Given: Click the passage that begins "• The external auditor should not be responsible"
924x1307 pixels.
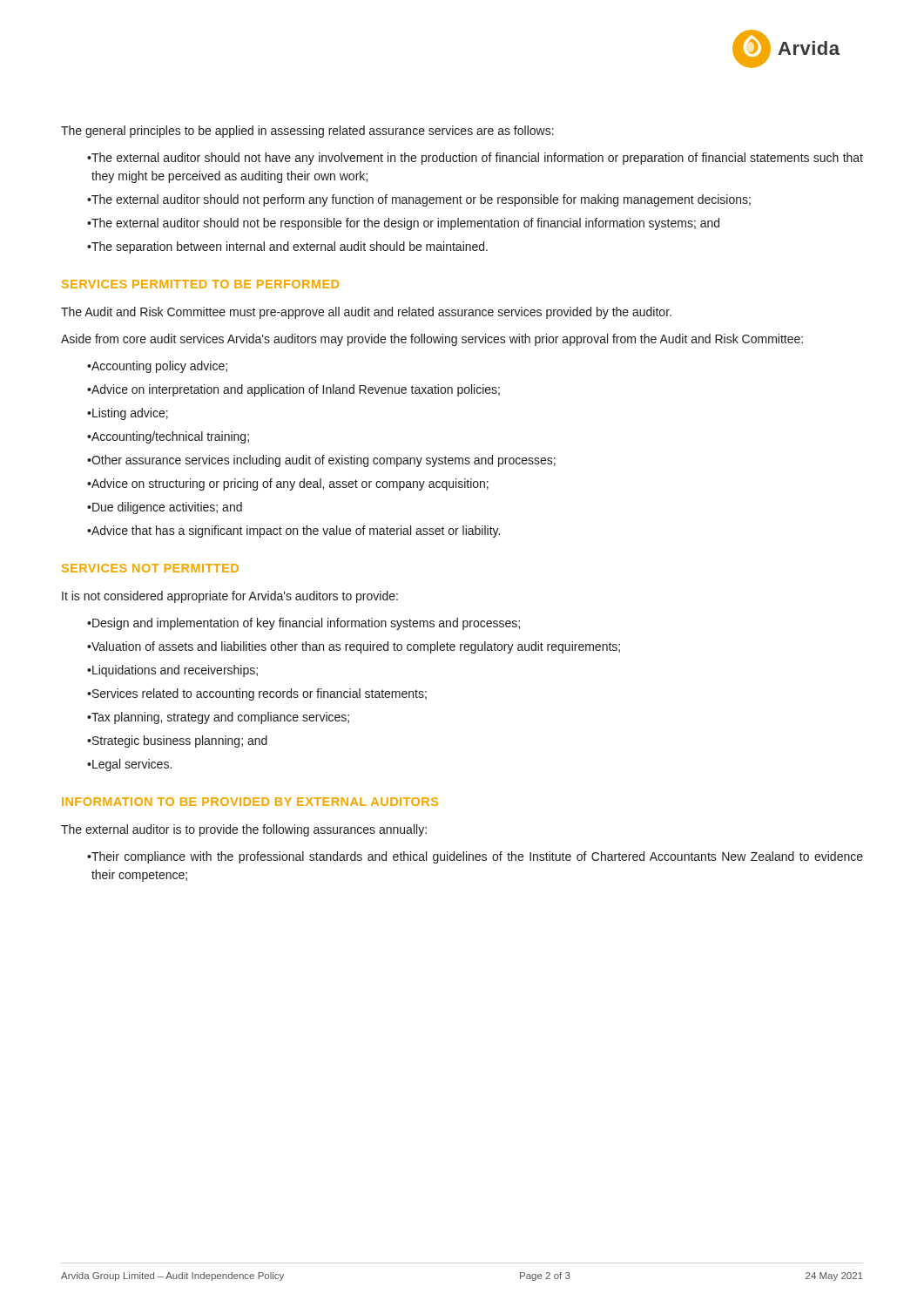Looking at the screenshot, I should tap(462, 223).
